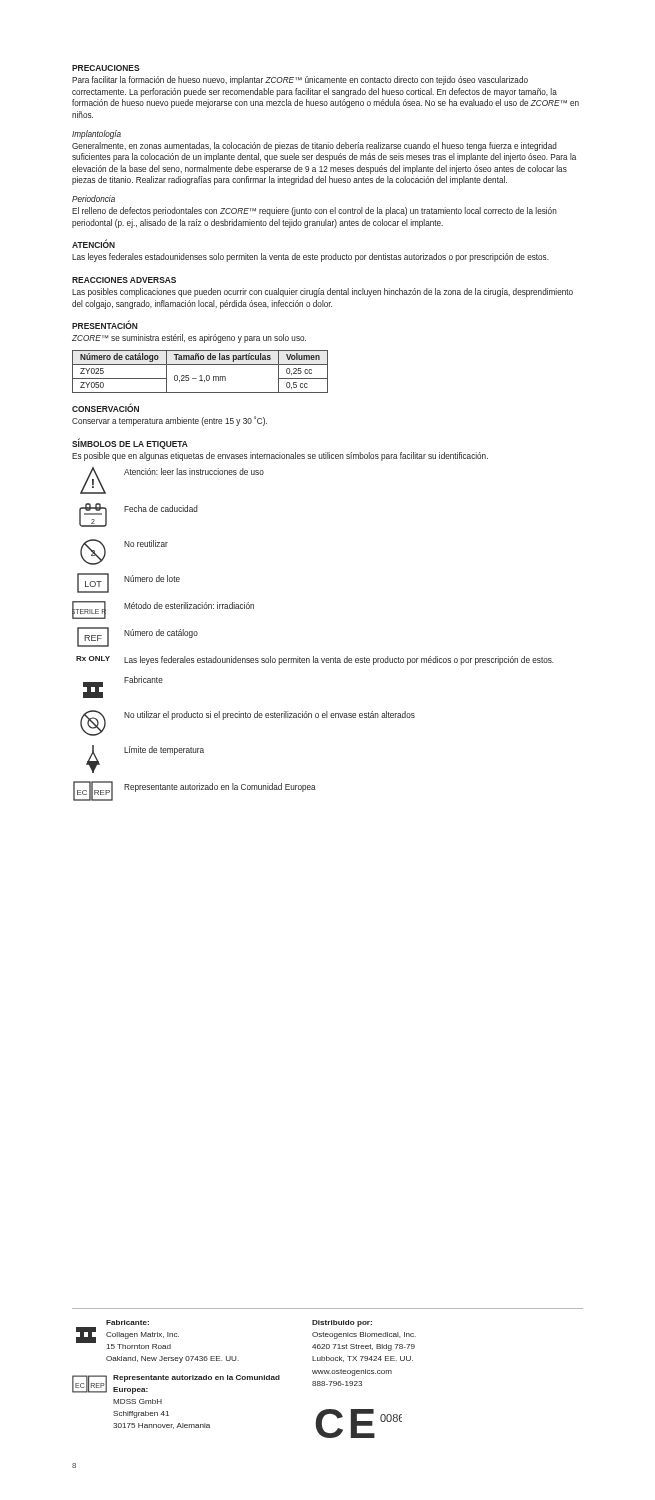Select the text block starting "SÍMBOLOS DE LA ETIQUETA"
Viewport: 655px width, 1500px height.
[130, 444]
